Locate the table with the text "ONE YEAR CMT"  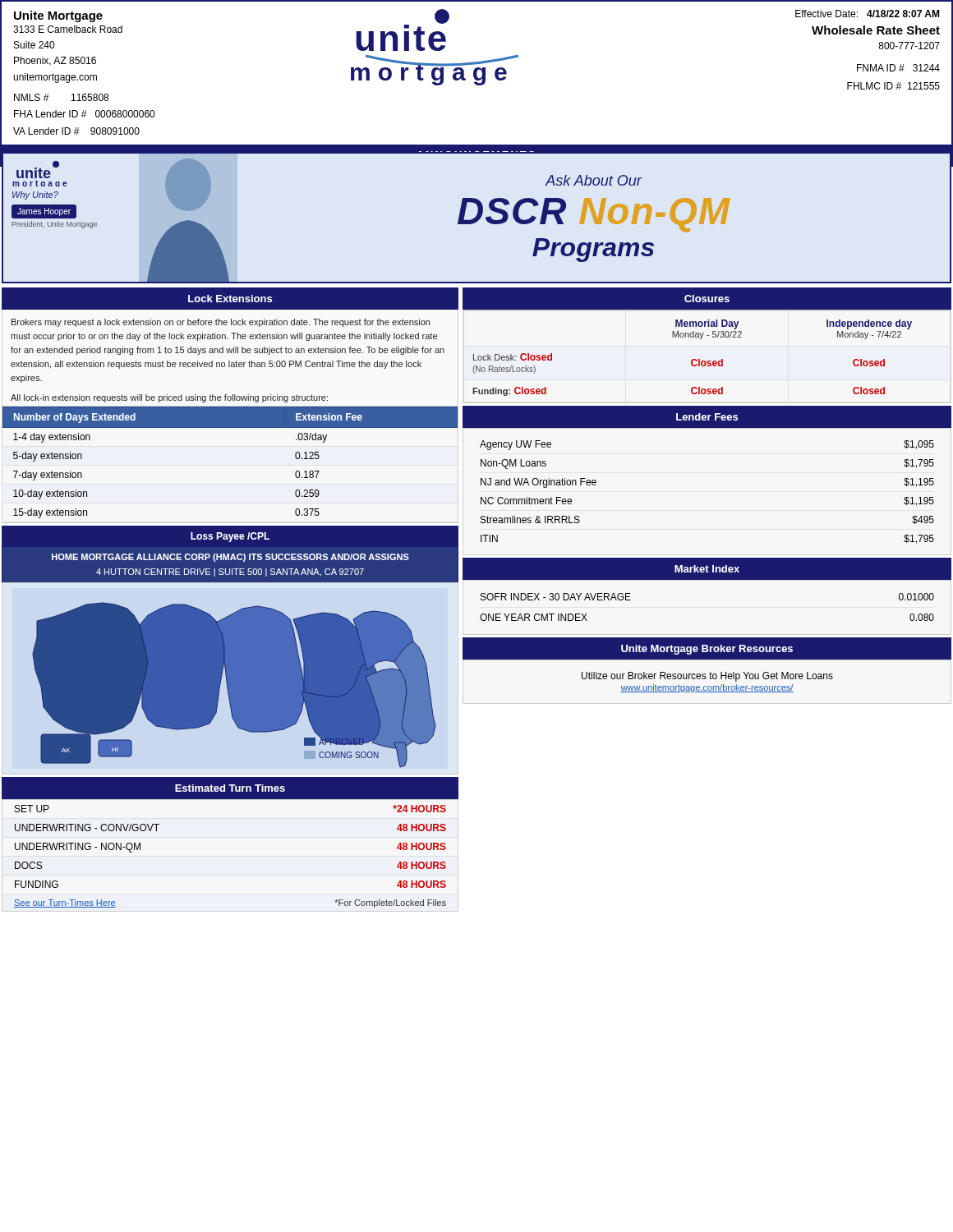tap(707, 607)
